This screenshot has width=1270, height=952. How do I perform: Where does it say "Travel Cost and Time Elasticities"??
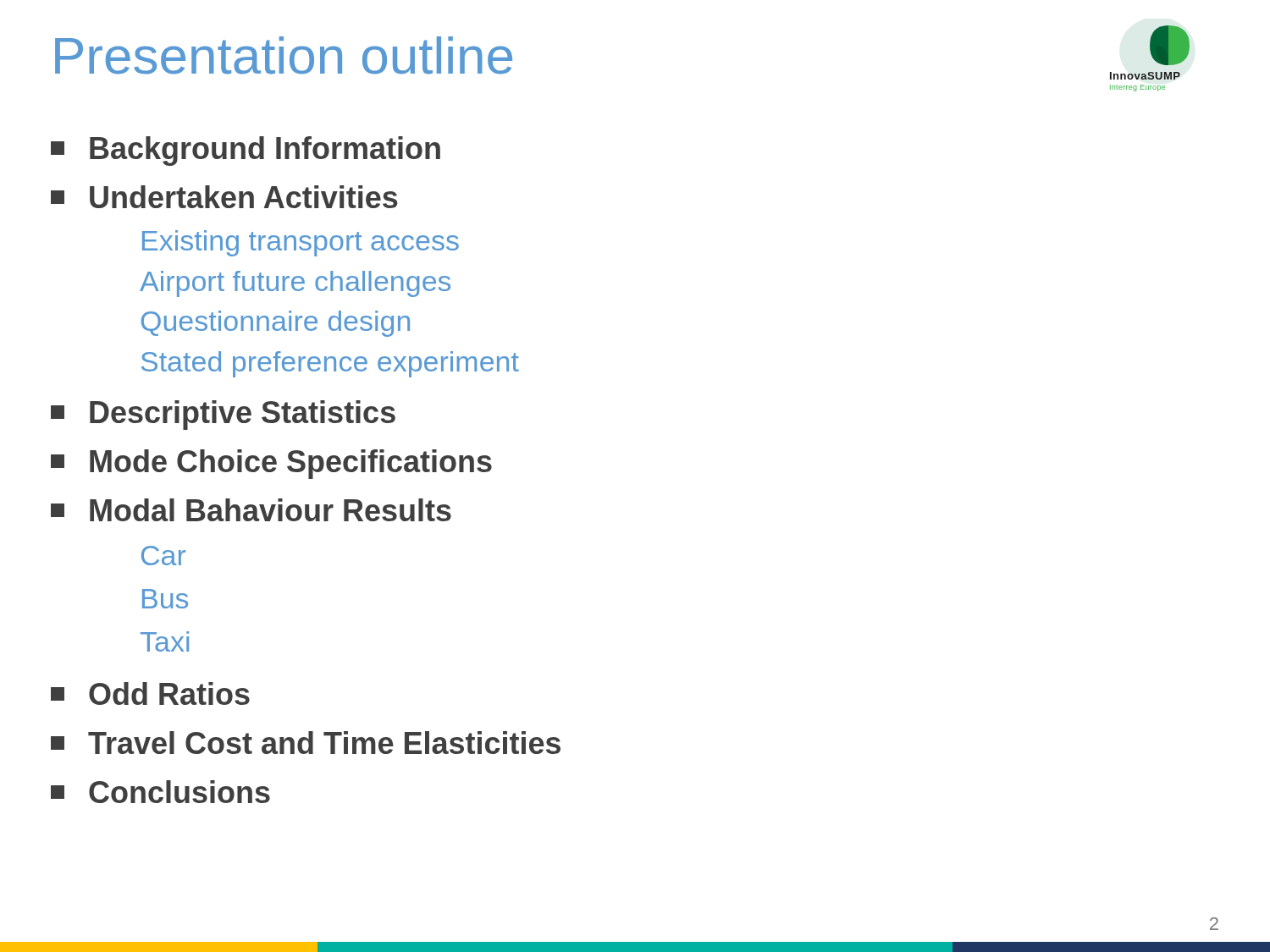[306, 744]
